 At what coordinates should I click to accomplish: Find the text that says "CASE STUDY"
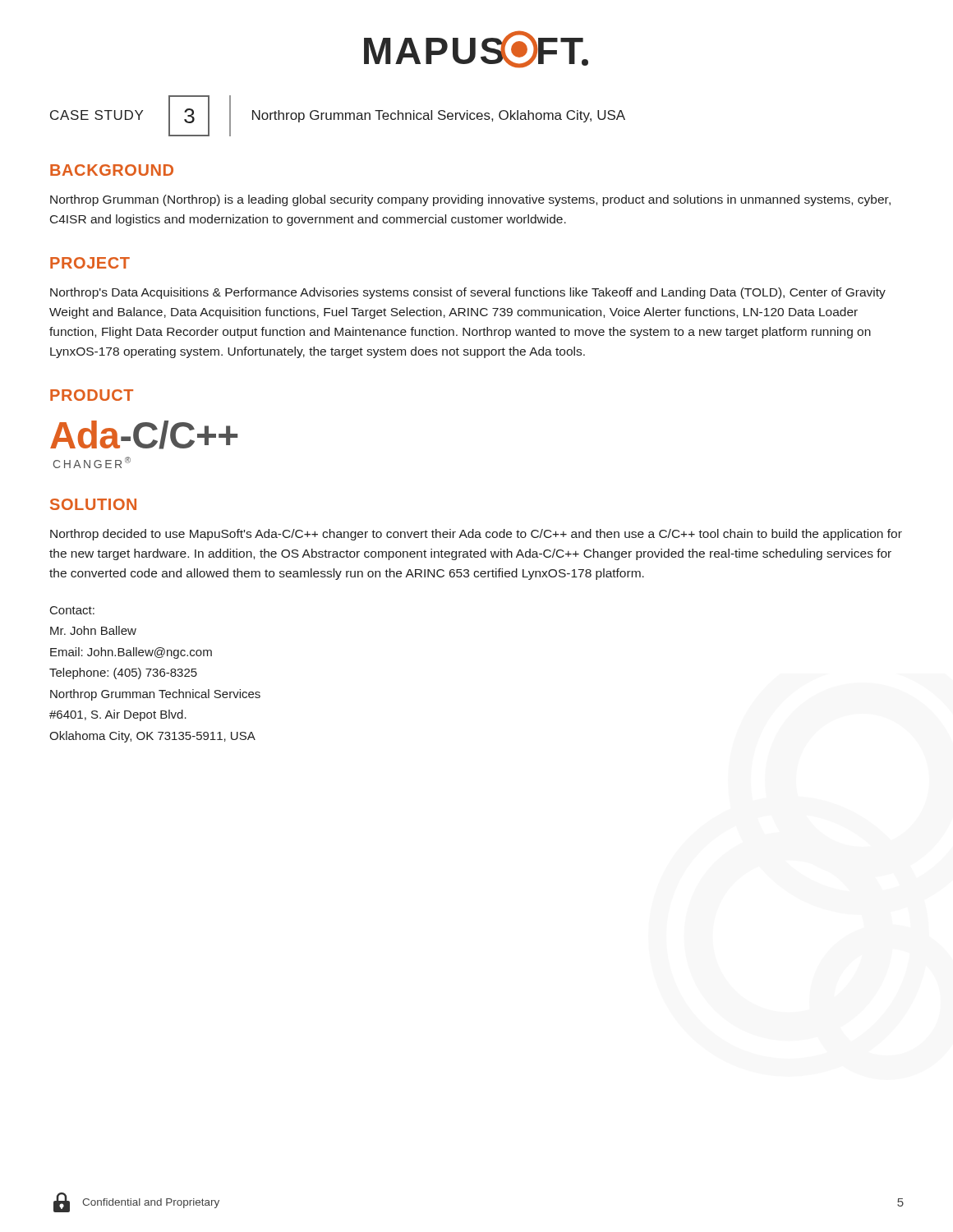tap(97, 116)
